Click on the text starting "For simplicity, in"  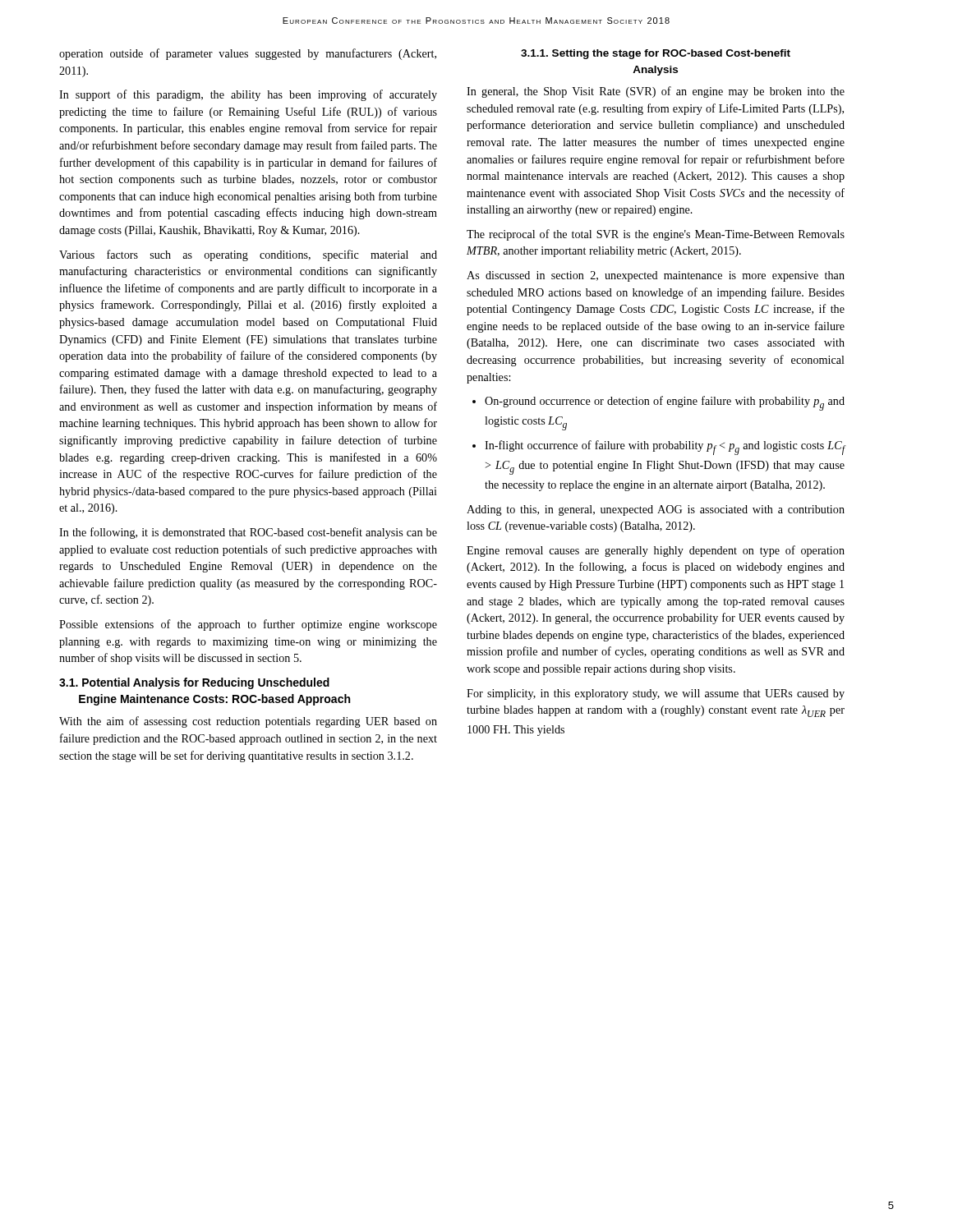656,711
